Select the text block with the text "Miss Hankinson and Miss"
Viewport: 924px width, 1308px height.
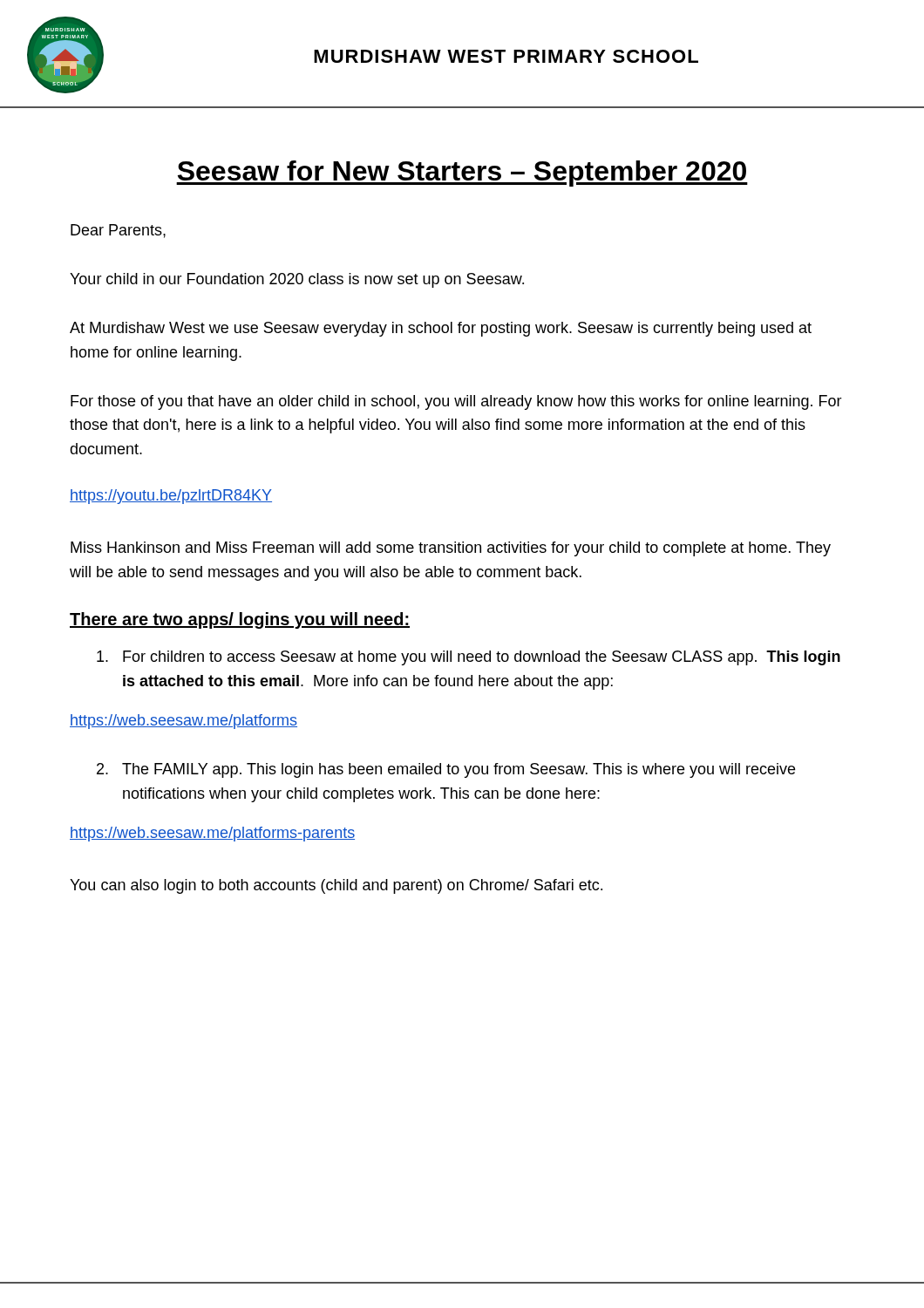[x=450, y=560]
